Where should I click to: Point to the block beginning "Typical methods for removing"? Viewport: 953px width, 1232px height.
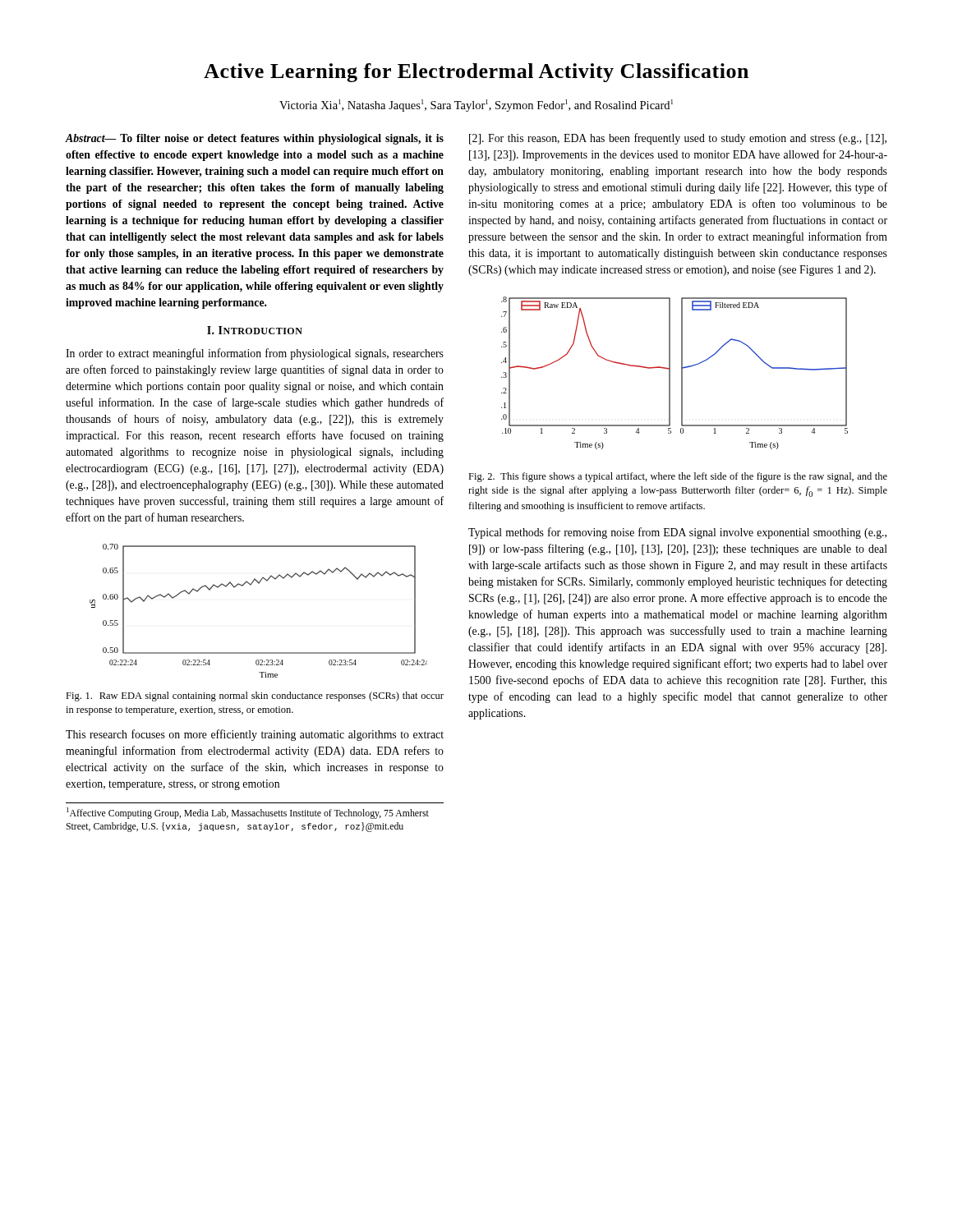tap(678, 623)
